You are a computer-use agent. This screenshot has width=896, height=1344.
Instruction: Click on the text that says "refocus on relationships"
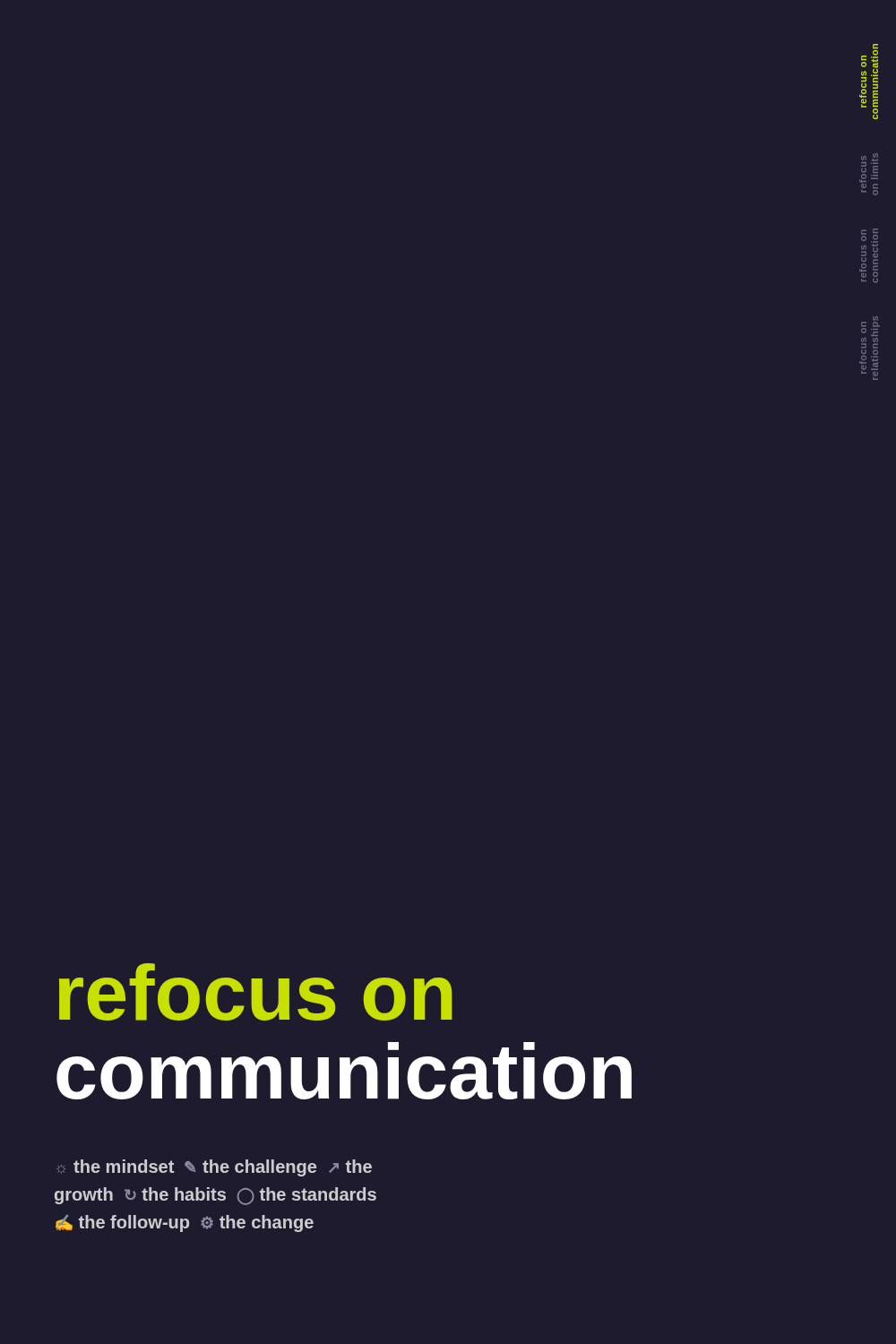click(869, 348)
